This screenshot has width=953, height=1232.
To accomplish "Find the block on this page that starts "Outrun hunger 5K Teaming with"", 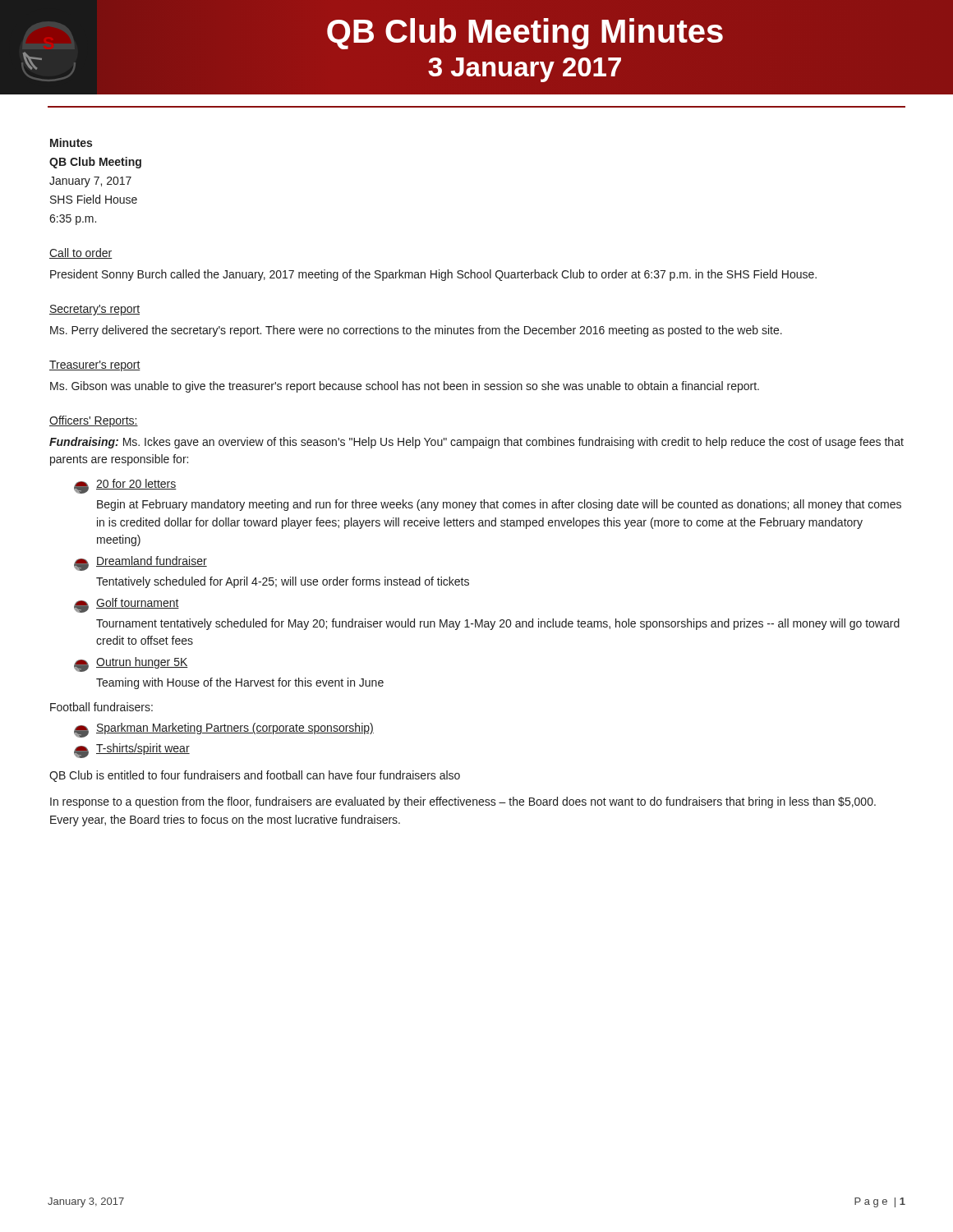I will [x=131, y=664].
